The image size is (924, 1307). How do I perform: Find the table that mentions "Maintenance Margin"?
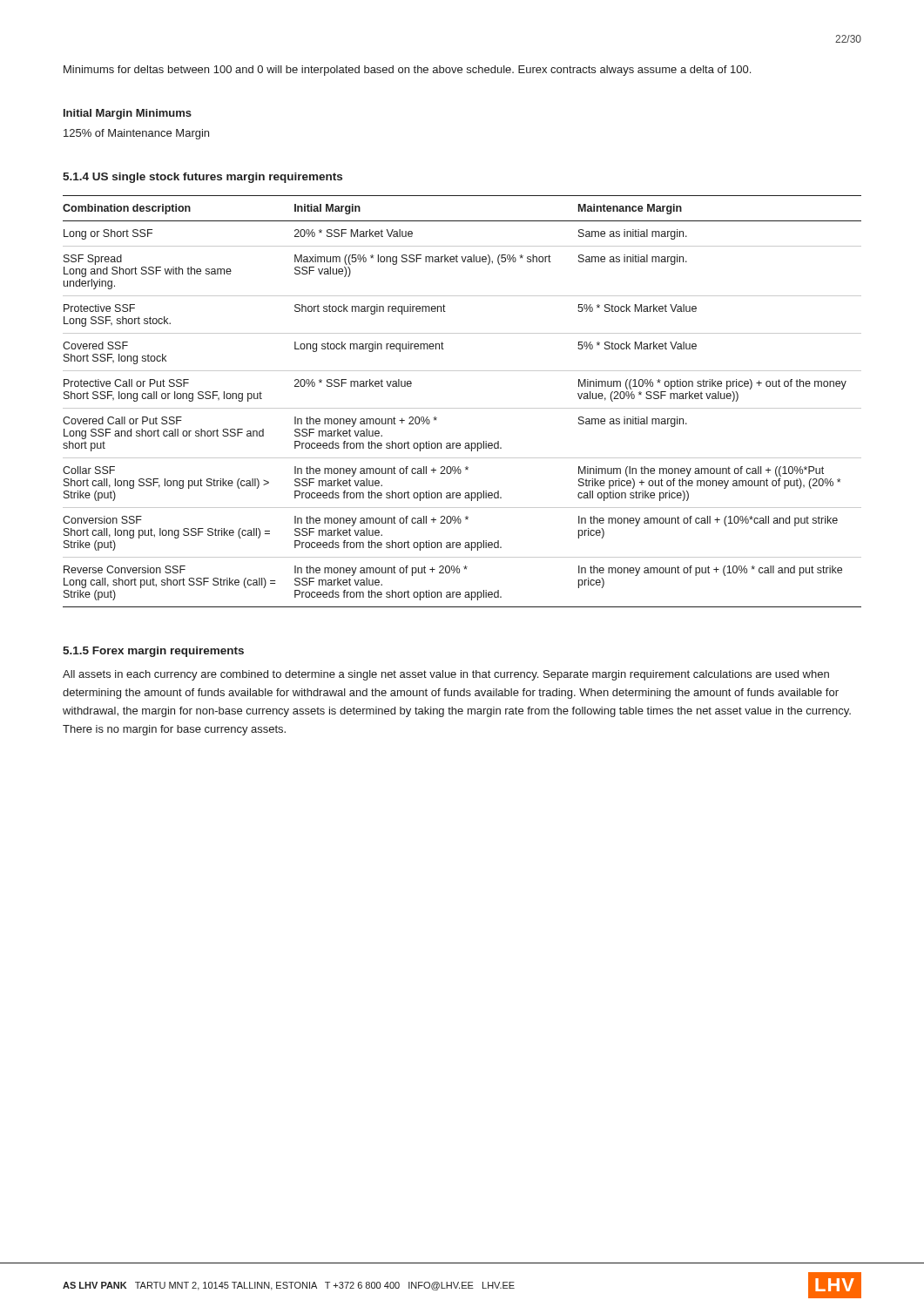(462, 402)
